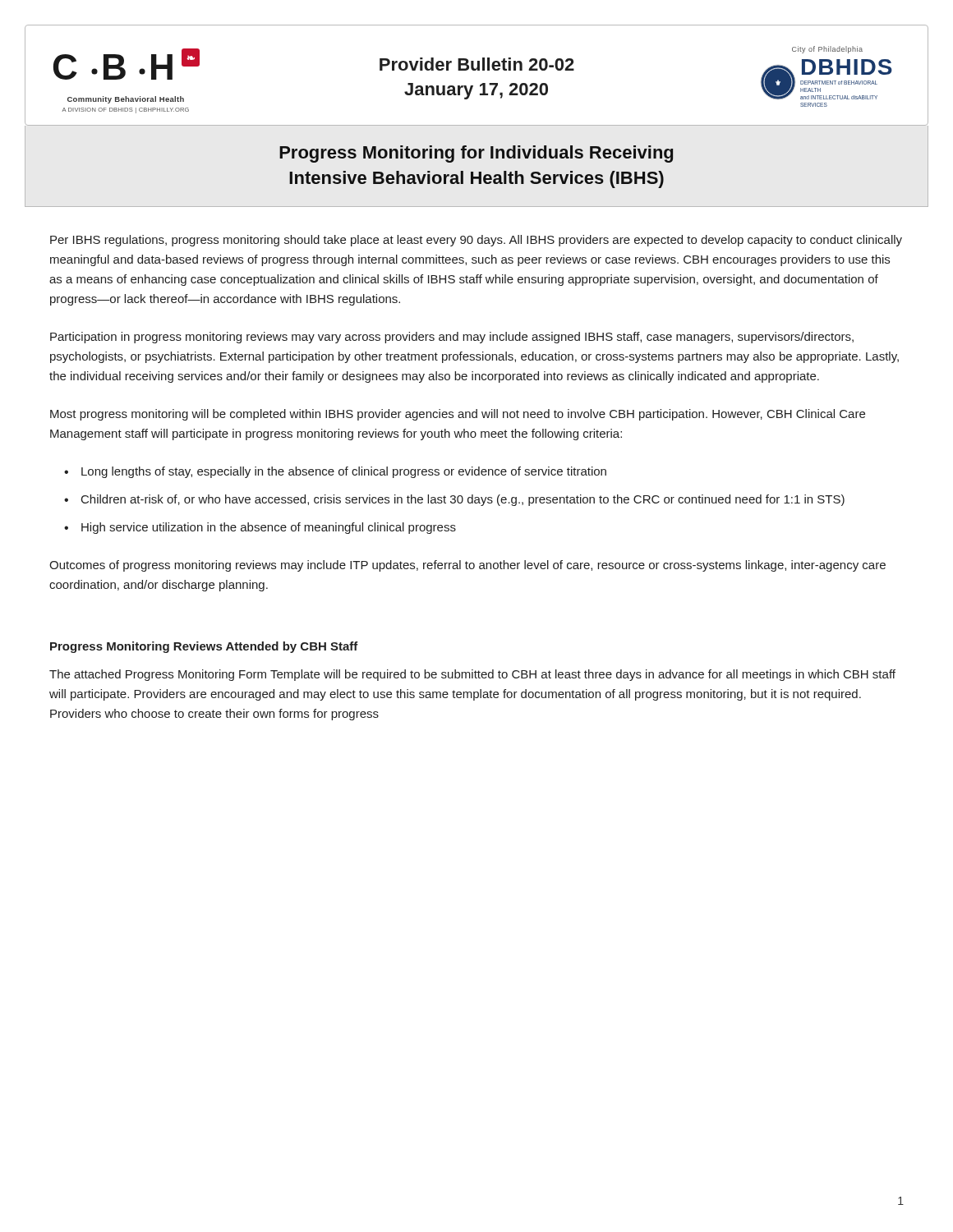Point to the block starting "Most progress monitoring will"

pyautogui.click(x=476, y=424)
